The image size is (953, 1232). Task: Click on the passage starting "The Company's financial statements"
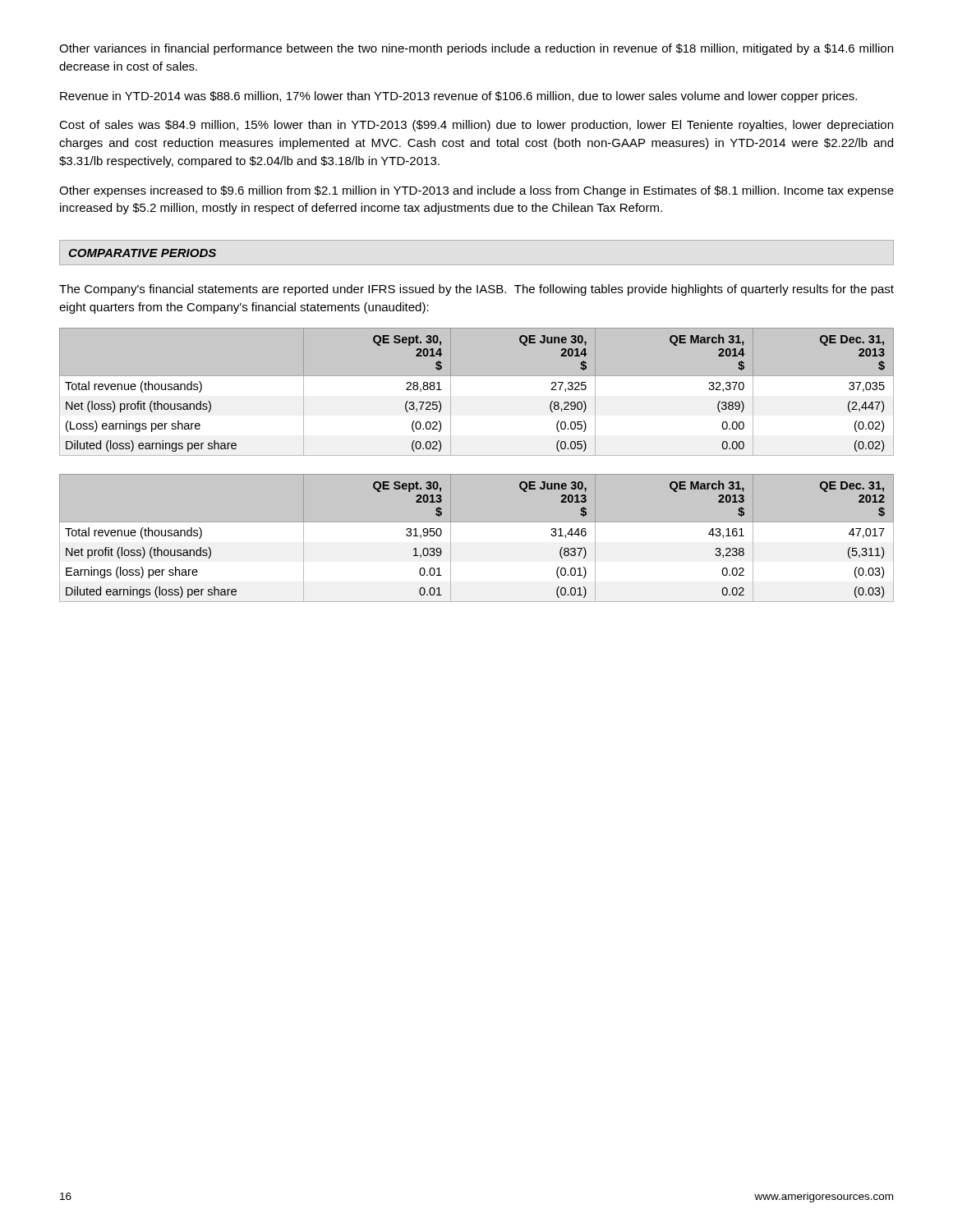(x=476, y=298)
